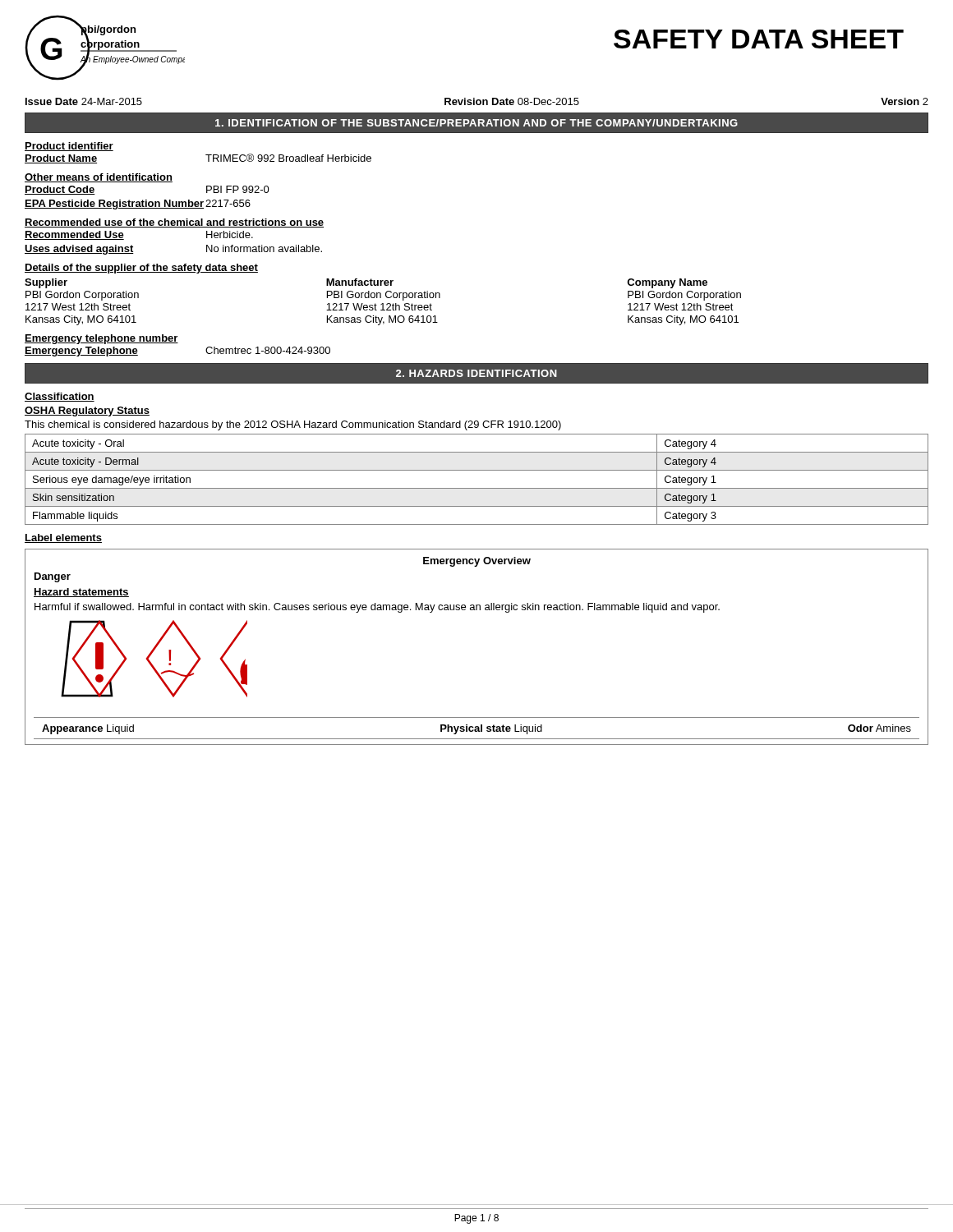Click the passage that begins "Details of the supplier of"
This screenshot has height=1232, width=953.
pos(141,269)
